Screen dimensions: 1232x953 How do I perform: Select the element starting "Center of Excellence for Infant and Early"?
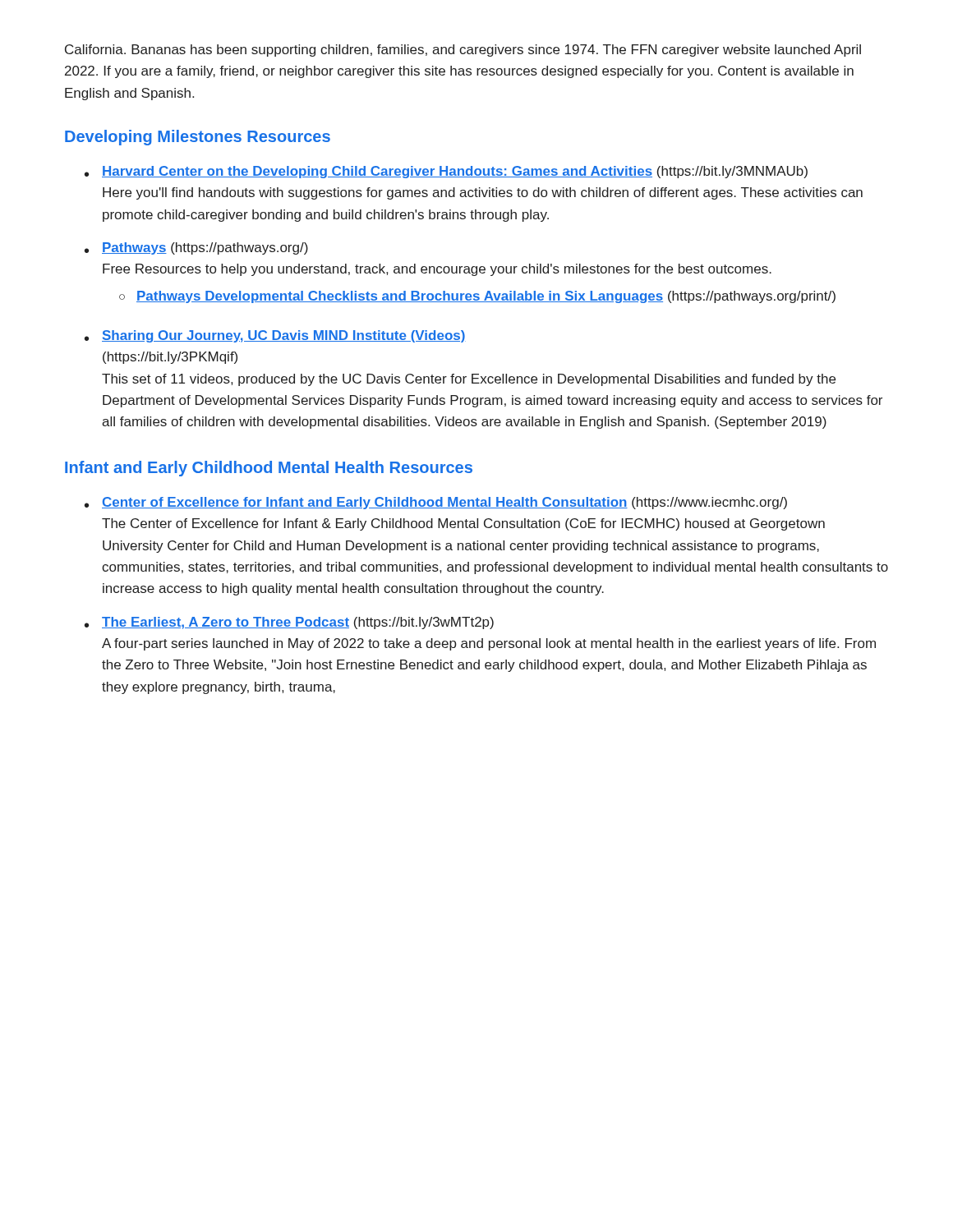(x=495, y=545)
